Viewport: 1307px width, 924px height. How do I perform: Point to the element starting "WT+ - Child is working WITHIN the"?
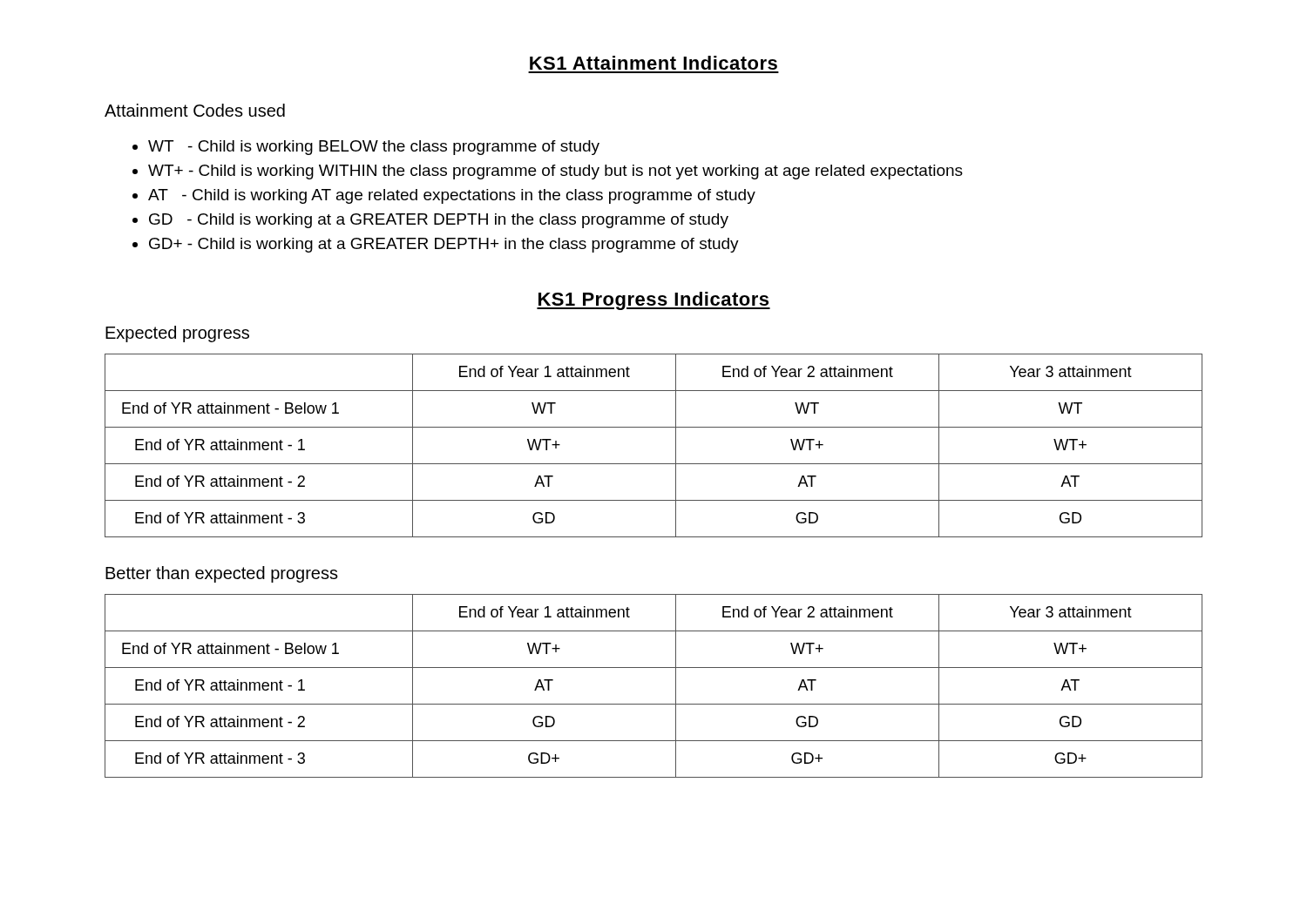[x=555, y=170]
